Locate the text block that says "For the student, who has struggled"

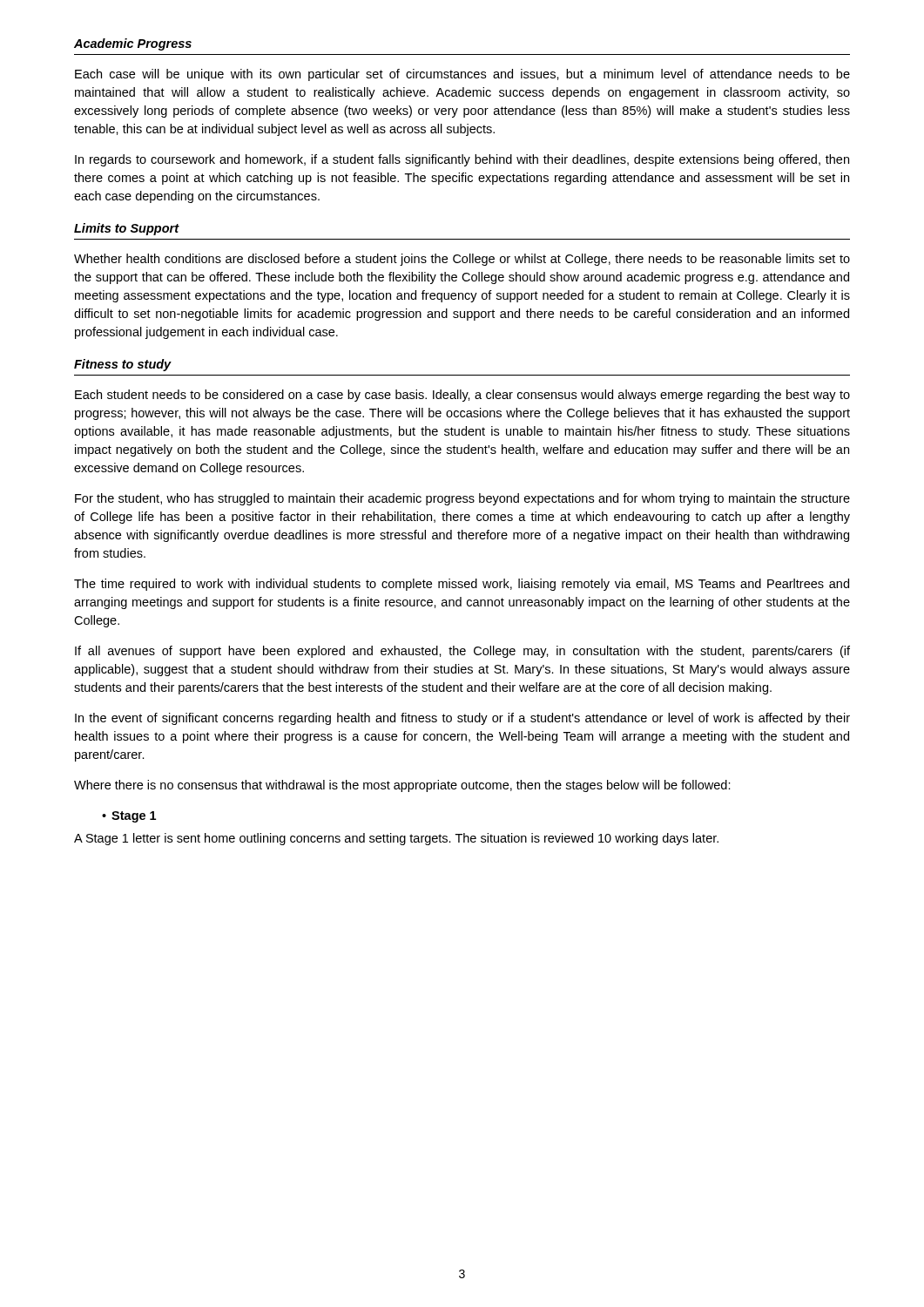click(x=462, y=526)
